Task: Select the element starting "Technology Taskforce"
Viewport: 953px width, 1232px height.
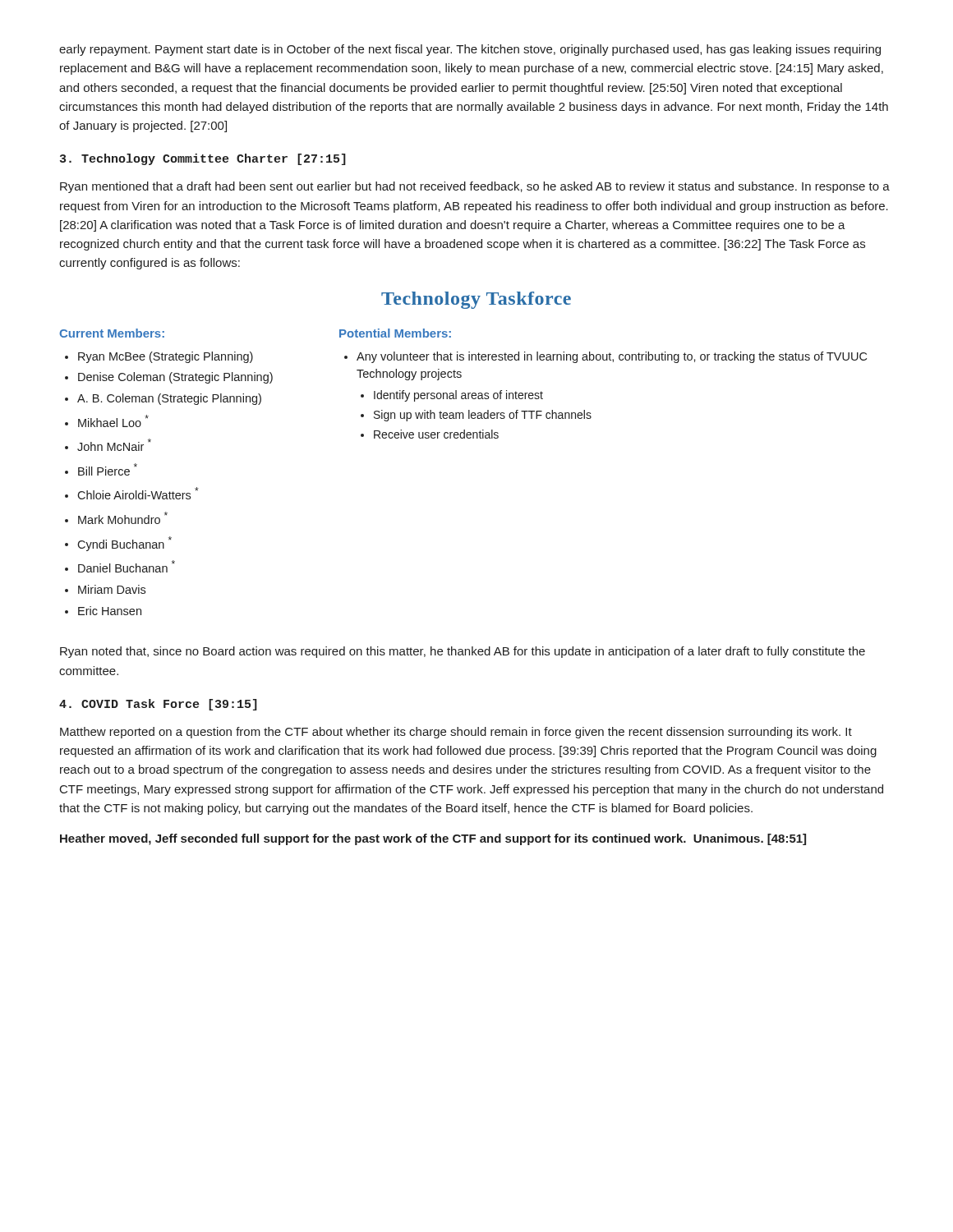Action: [476, 298]
